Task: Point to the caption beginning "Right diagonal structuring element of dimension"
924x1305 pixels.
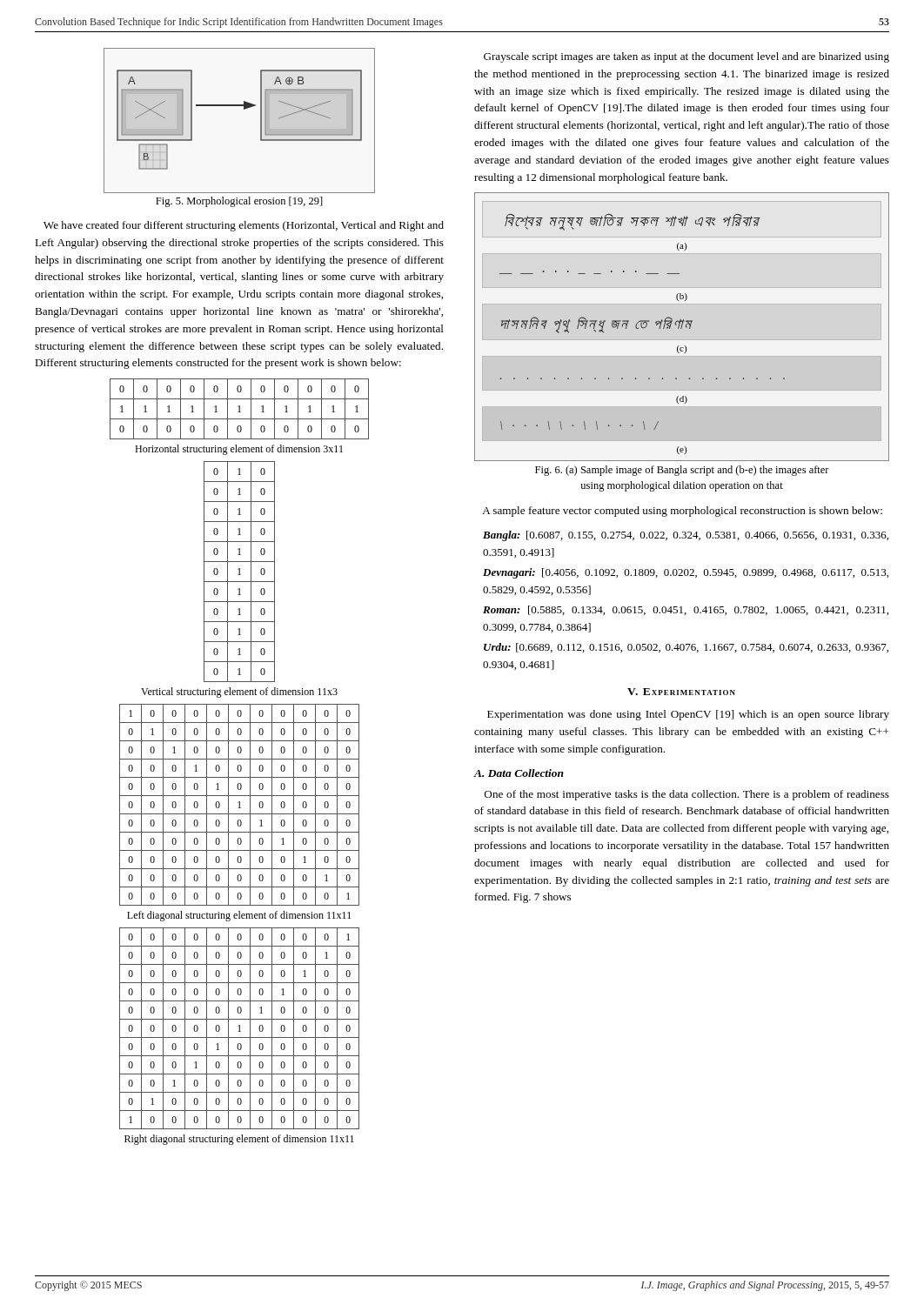Action: 239,1139
